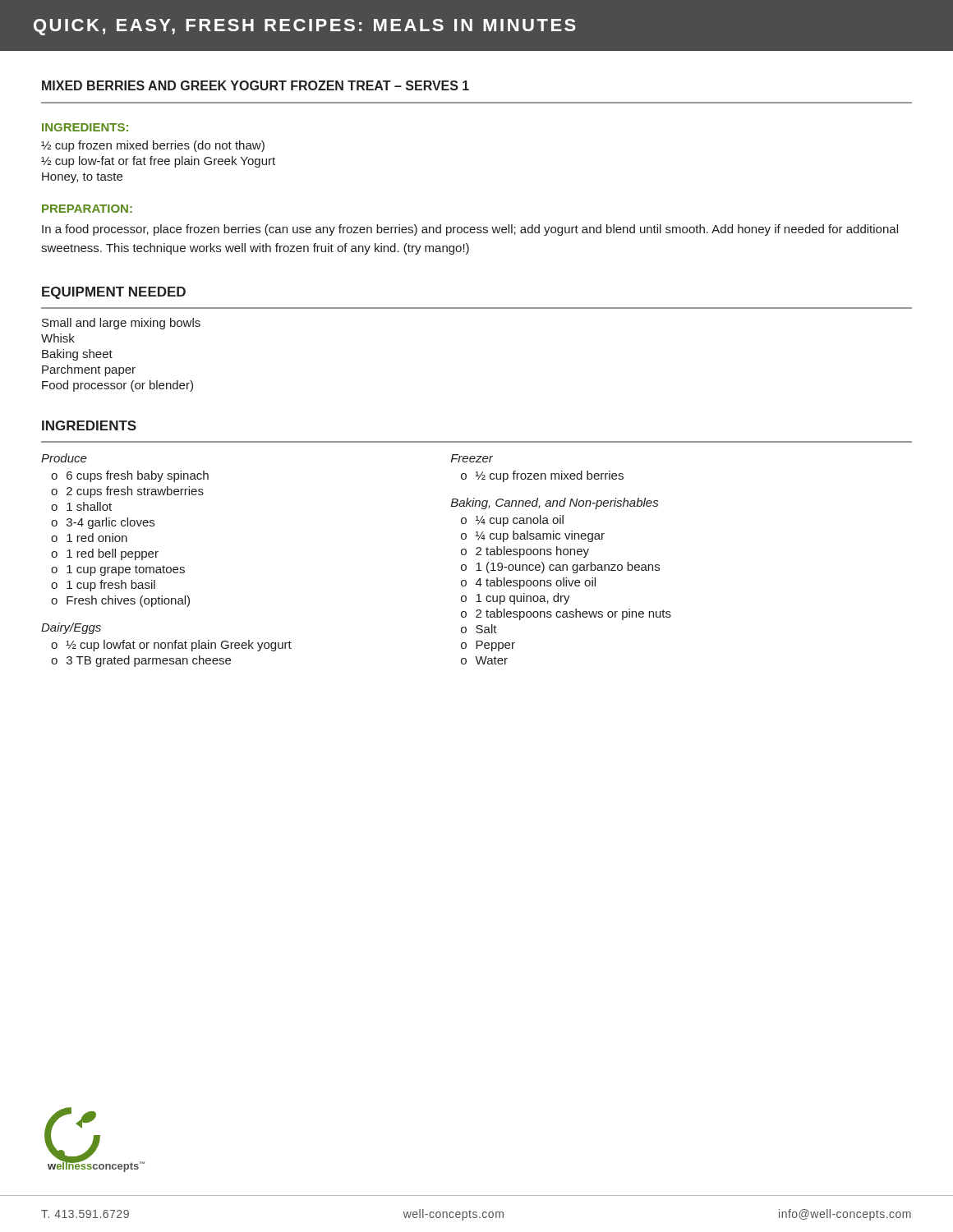Navigate to the block starting "o1 red bell"
953x1232 pixels.
click(105, 553)
